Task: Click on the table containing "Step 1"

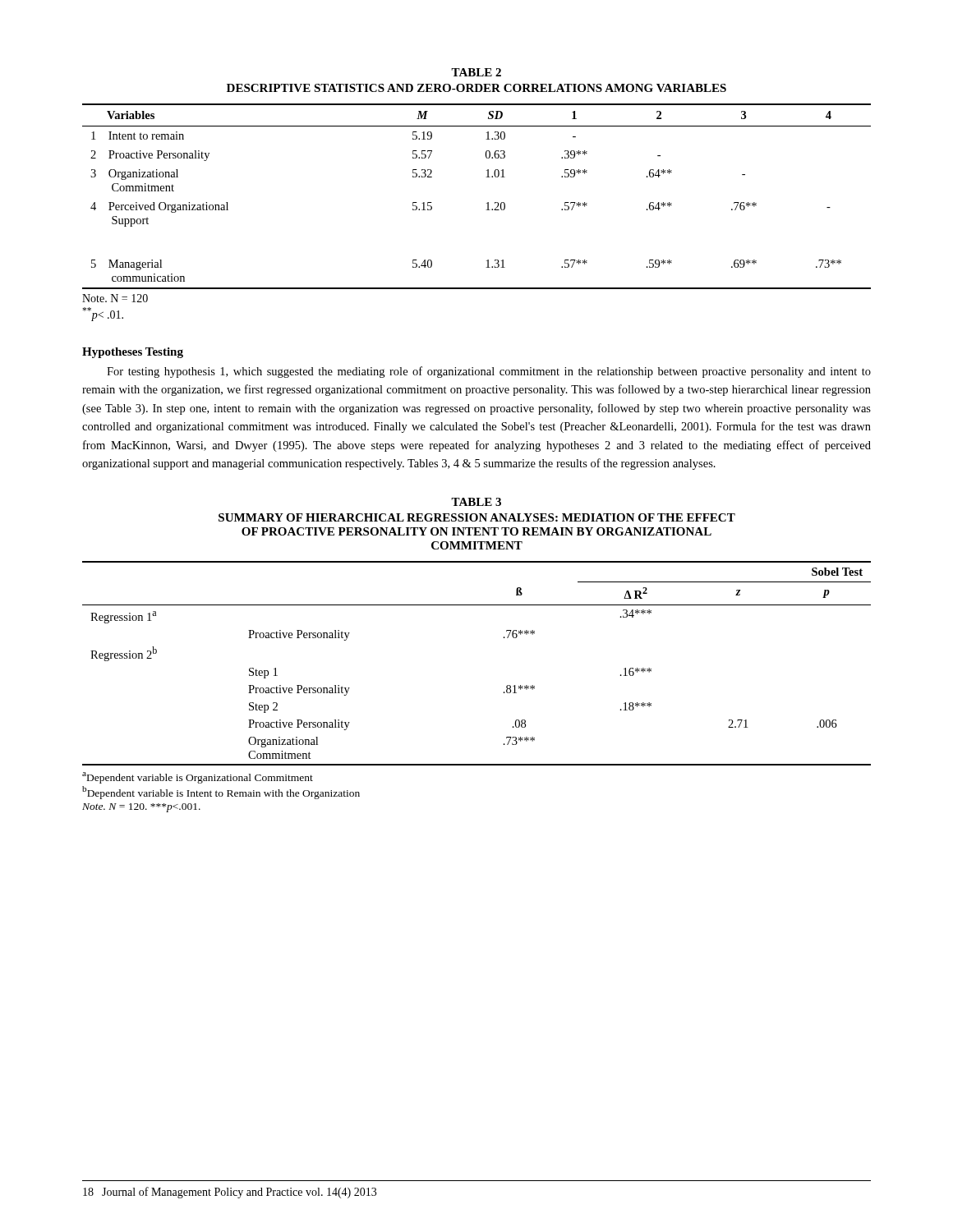Action: 476,663
